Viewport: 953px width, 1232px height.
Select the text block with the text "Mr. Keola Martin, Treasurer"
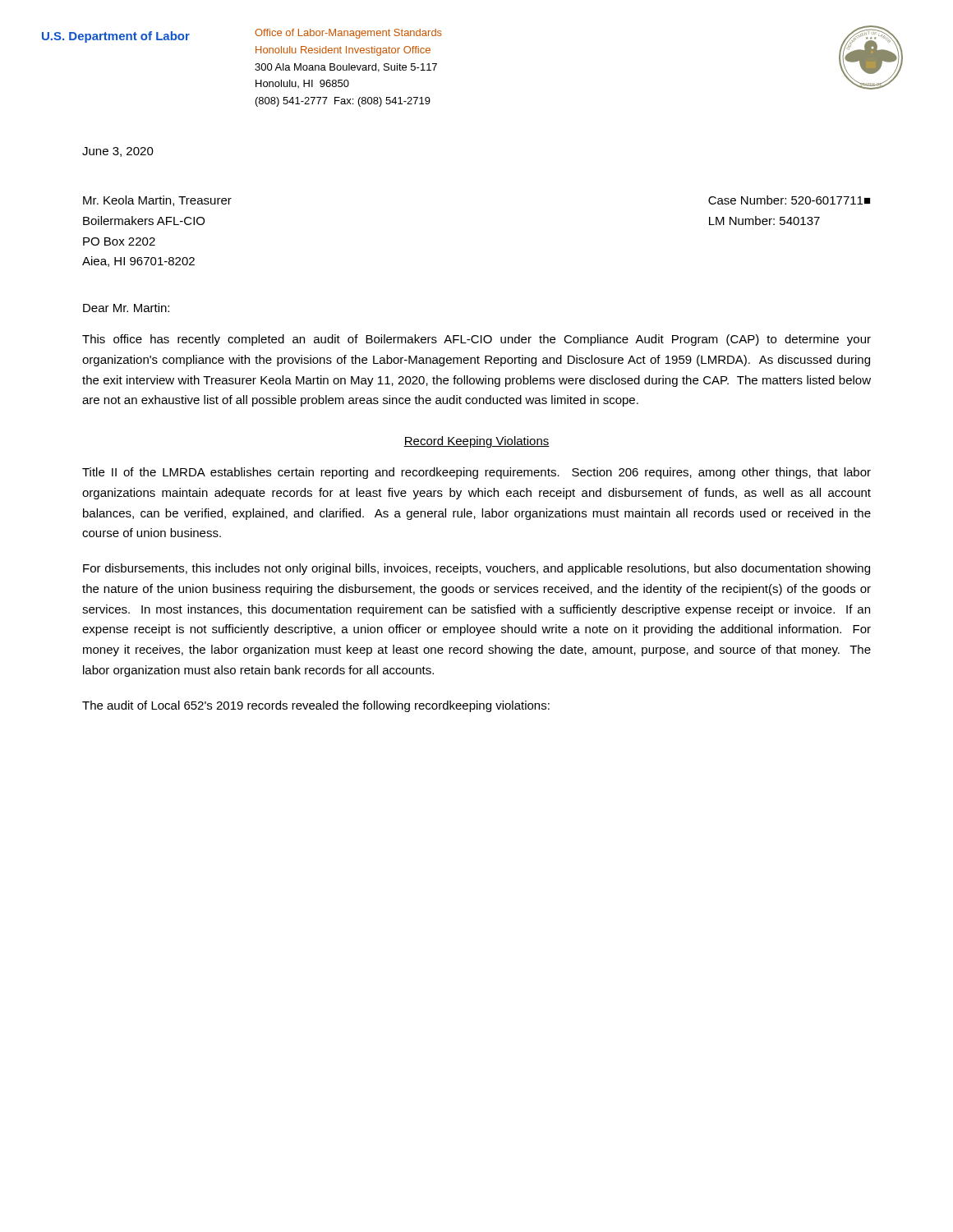[x=157, y=231]
